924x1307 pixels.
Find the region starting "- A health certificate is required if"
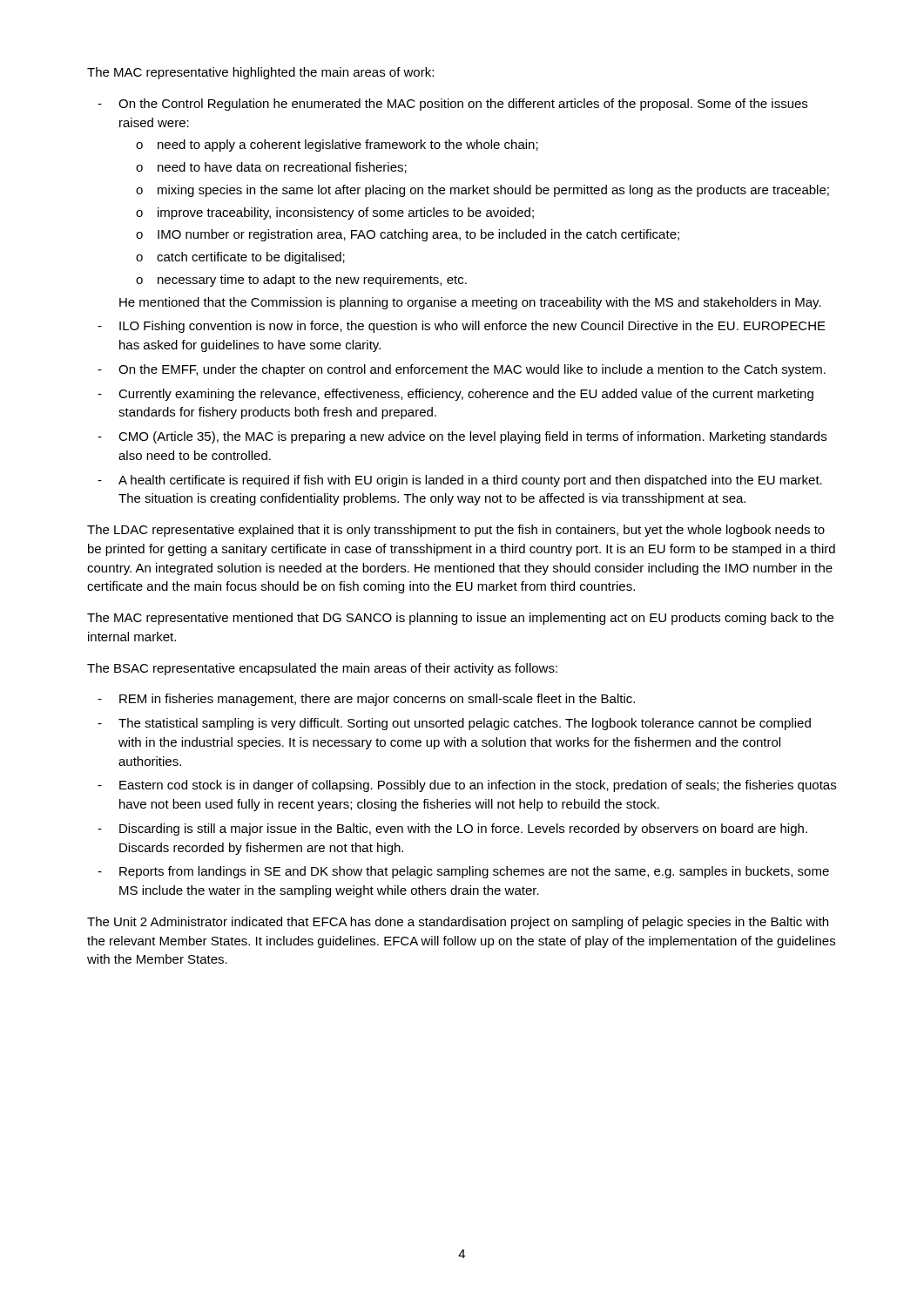point(467,489)
